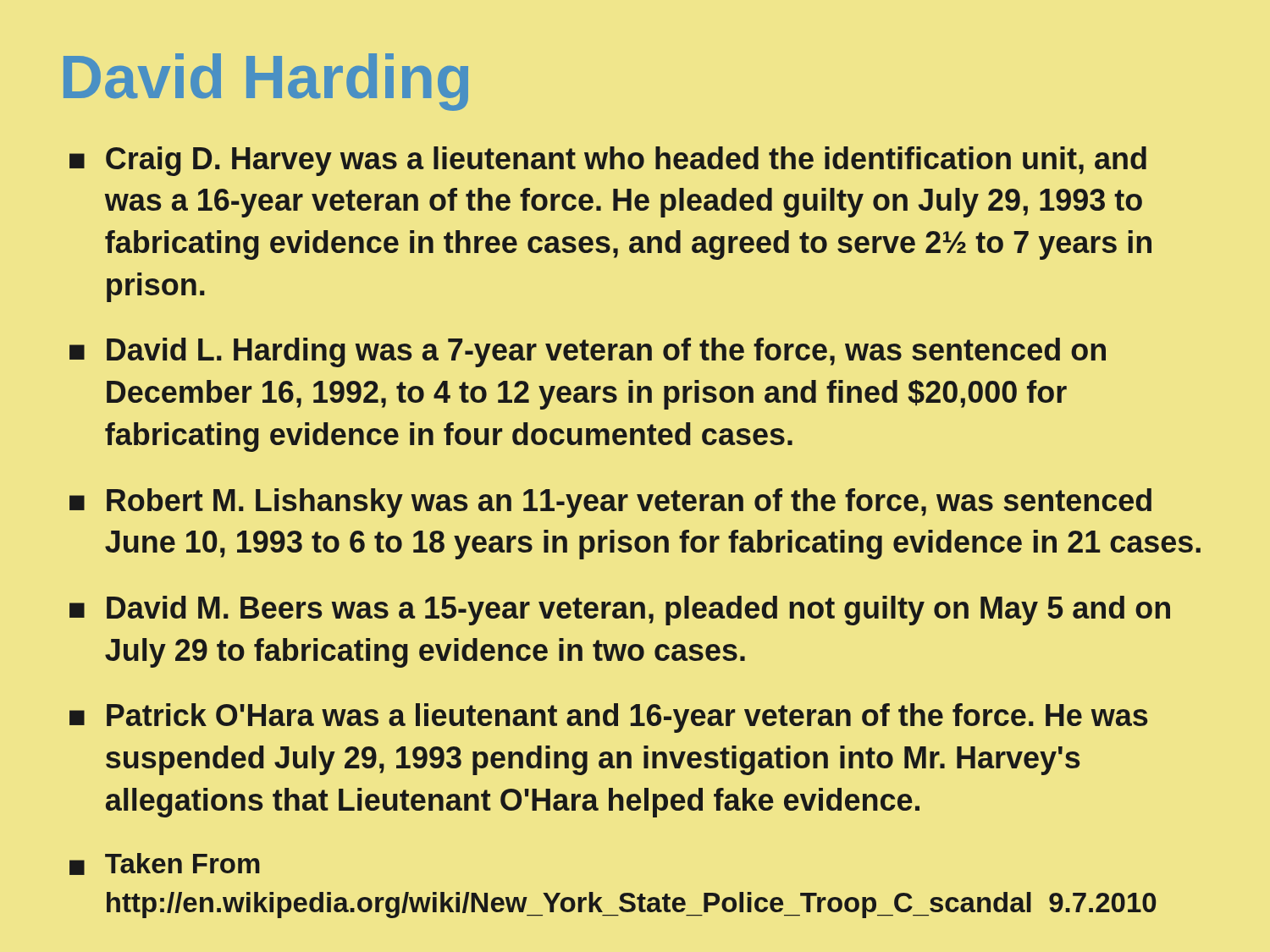The height and width of the screenshot is (952, 1270).
Task: Find the block on this page that starts "■ Craig D. Harvey was a"
Action: [639, 222]
